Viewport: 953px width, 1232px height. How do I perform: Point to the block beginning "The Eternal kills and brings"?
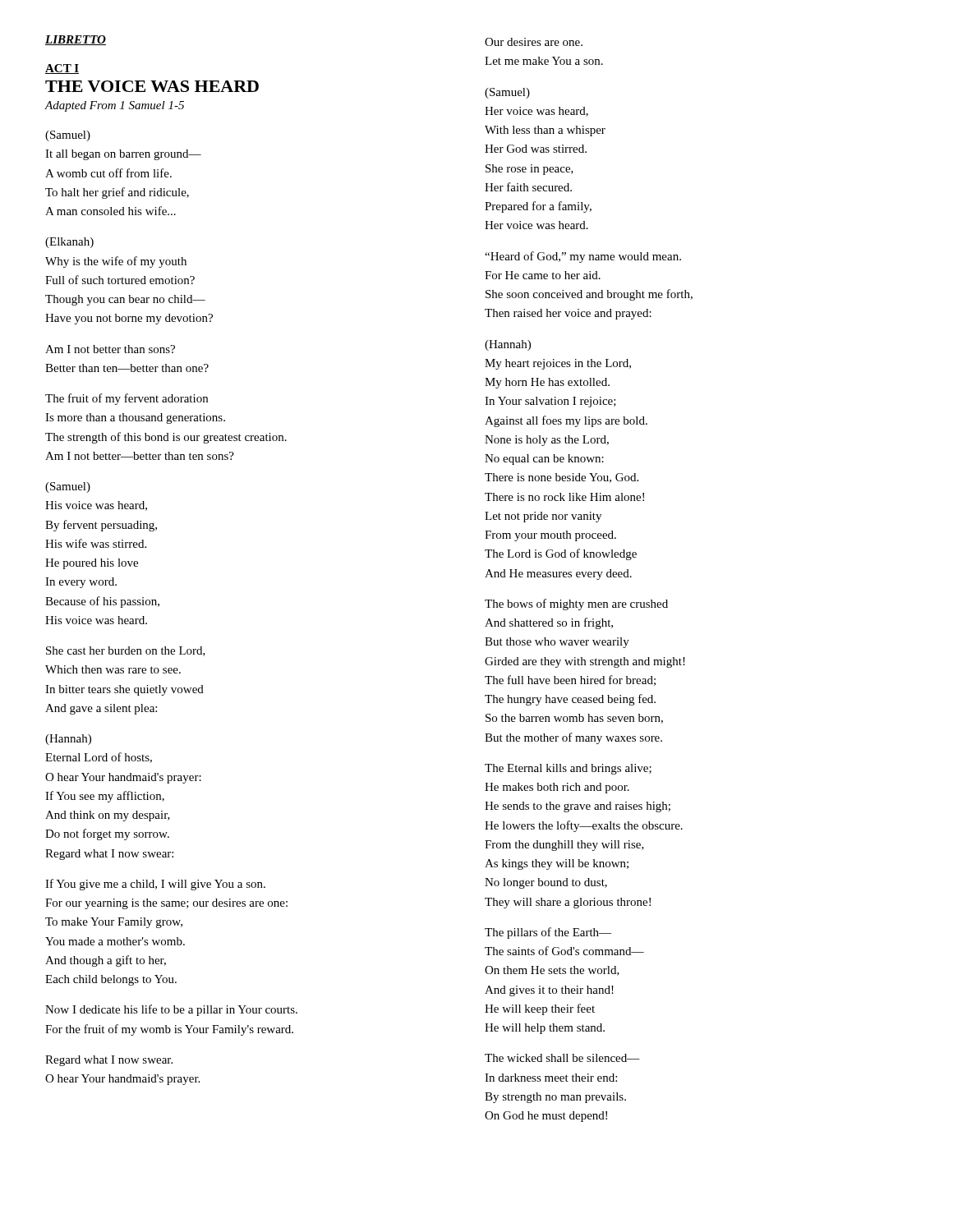[568, 769]
